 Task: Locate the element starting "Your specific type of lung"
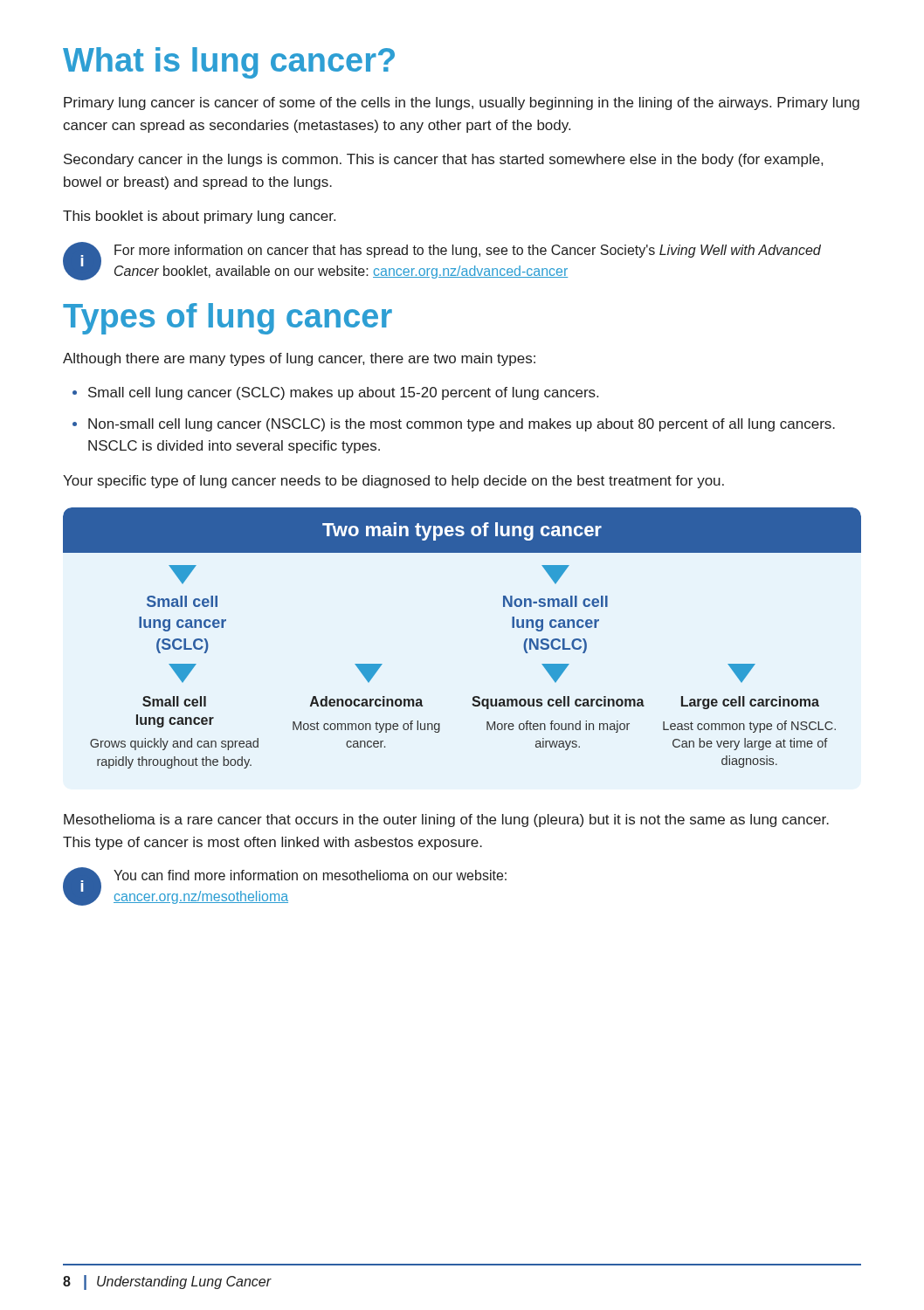pos(462,481)
